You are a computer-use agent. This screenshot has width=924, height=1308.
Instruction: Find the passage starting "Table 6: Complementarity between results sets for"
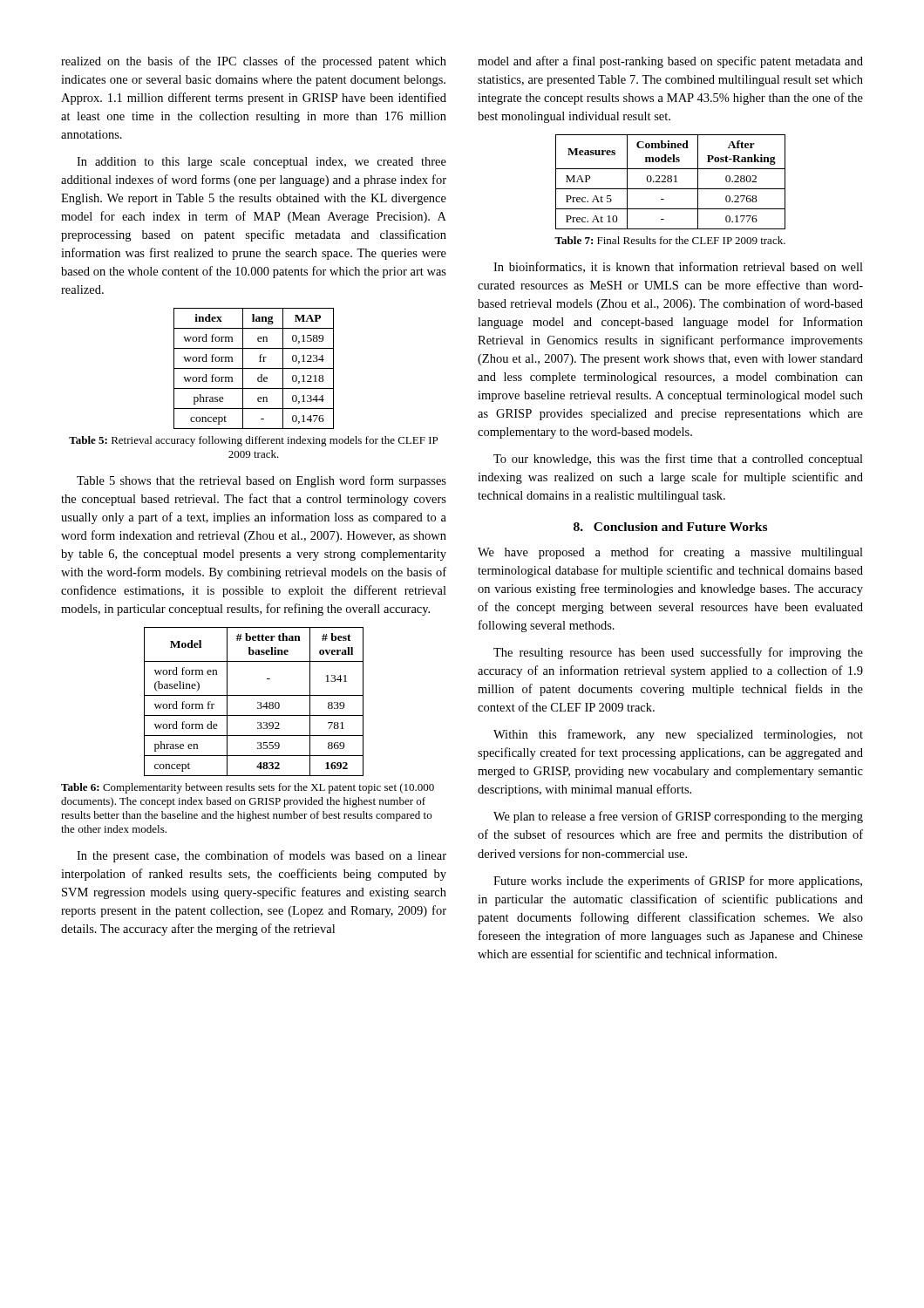click(x=248, y=808)
